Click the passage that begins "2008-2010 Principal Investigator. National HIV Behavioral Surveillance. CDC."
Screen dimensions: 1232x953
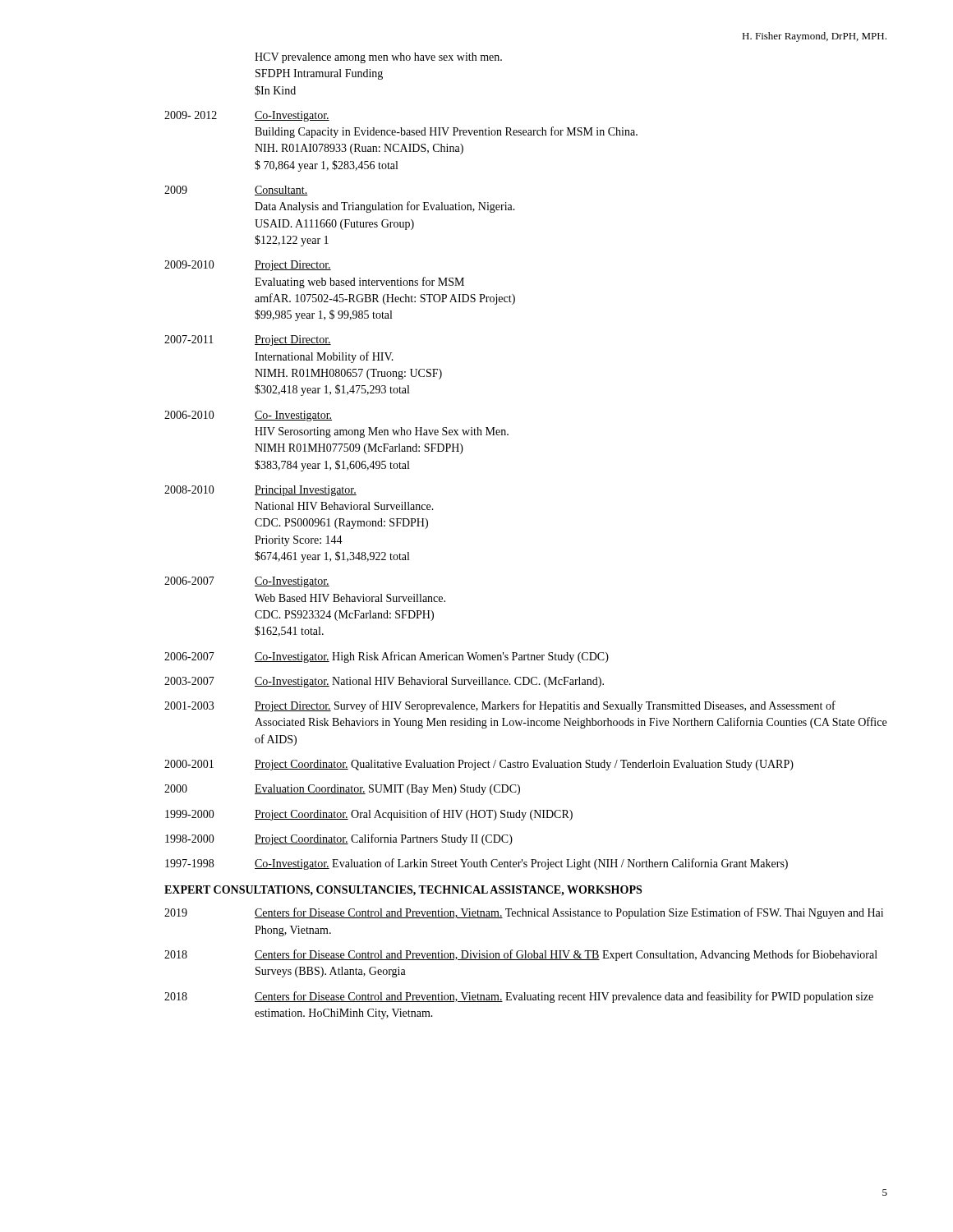(260, 491)
